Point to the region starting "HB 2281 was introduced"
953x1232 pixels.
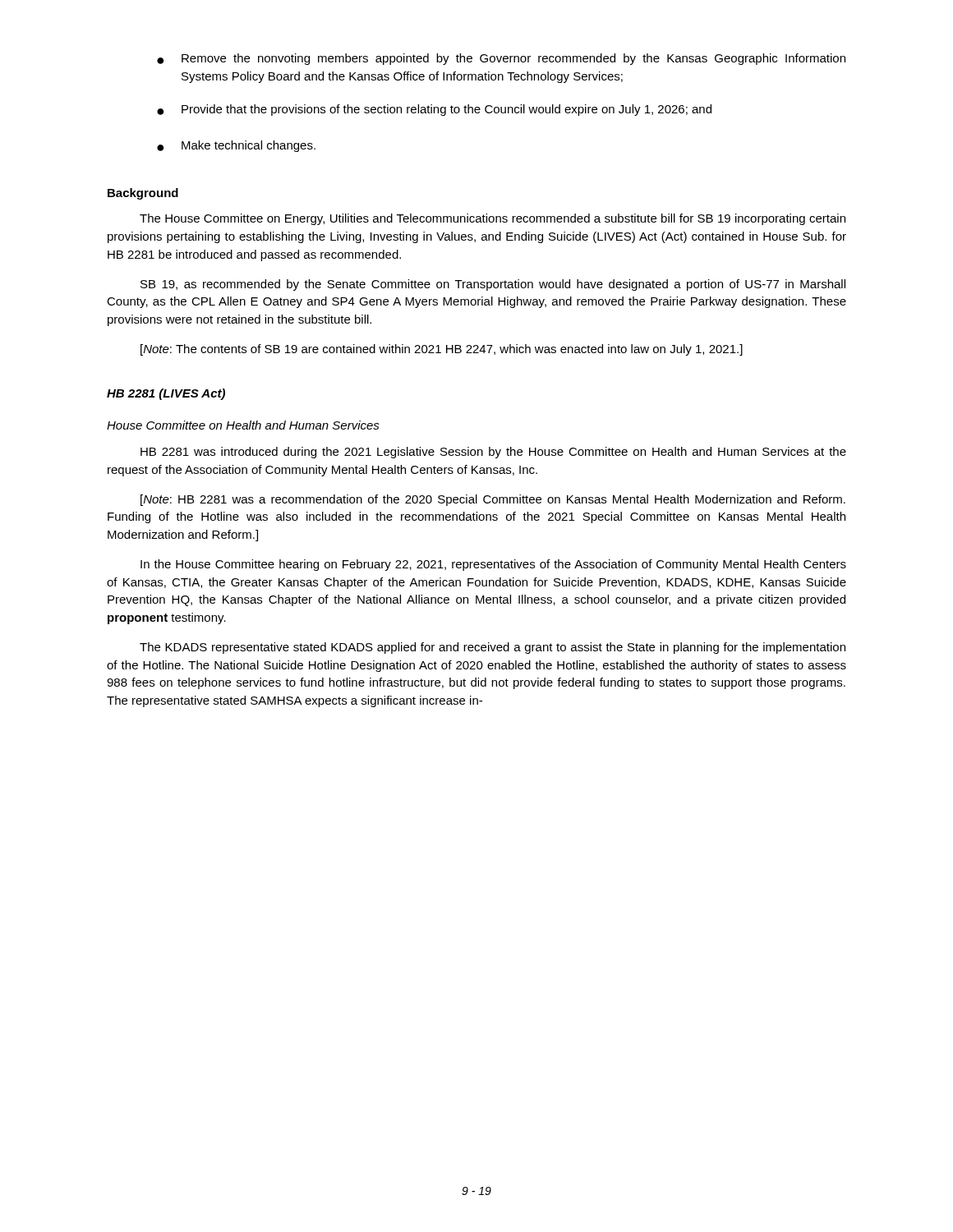[x=476, y=460]
